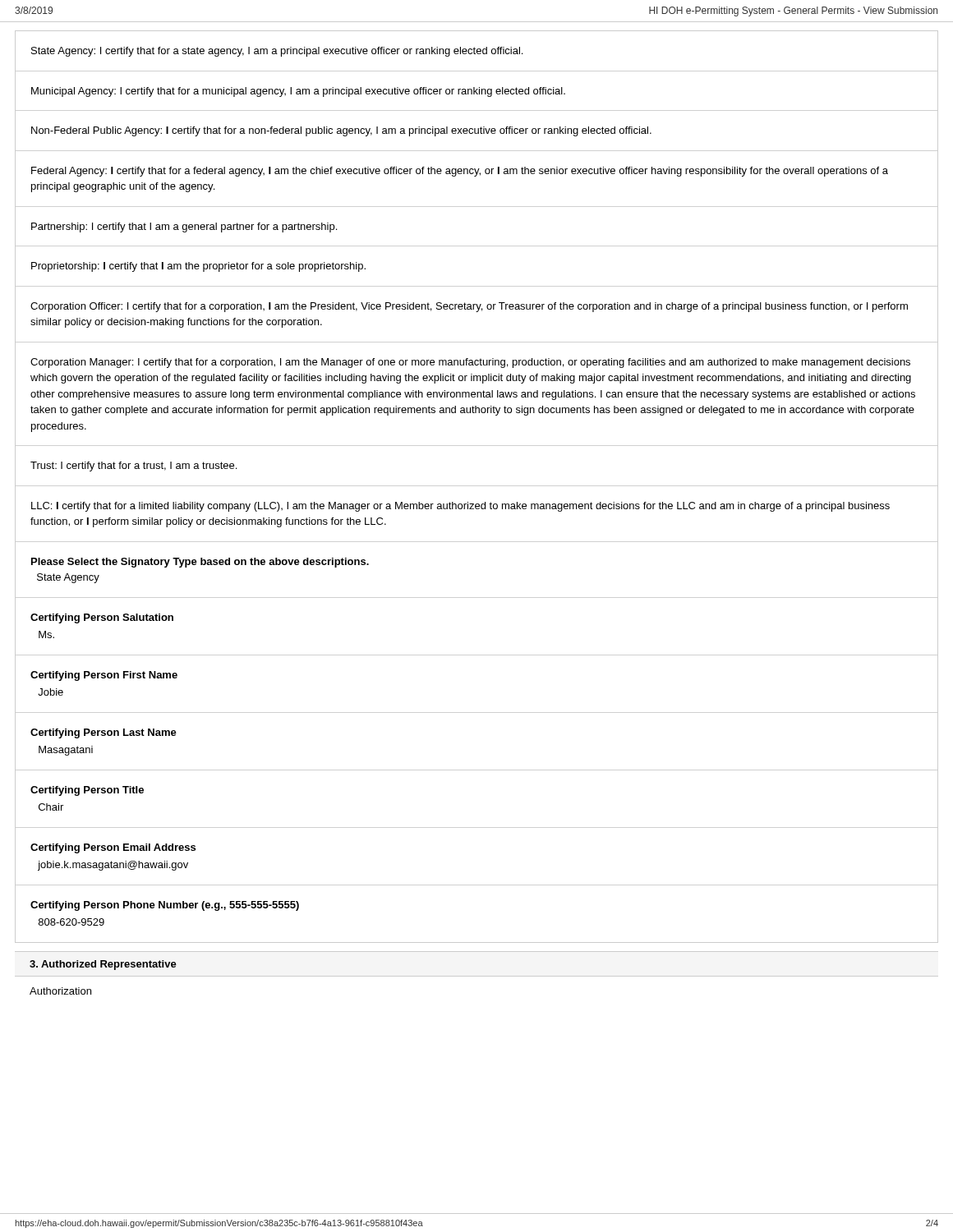Find the element starting "Certifying Person Salutation Ms."
The width and height of the screenshot is (953, 1232).
click(102, 618)
